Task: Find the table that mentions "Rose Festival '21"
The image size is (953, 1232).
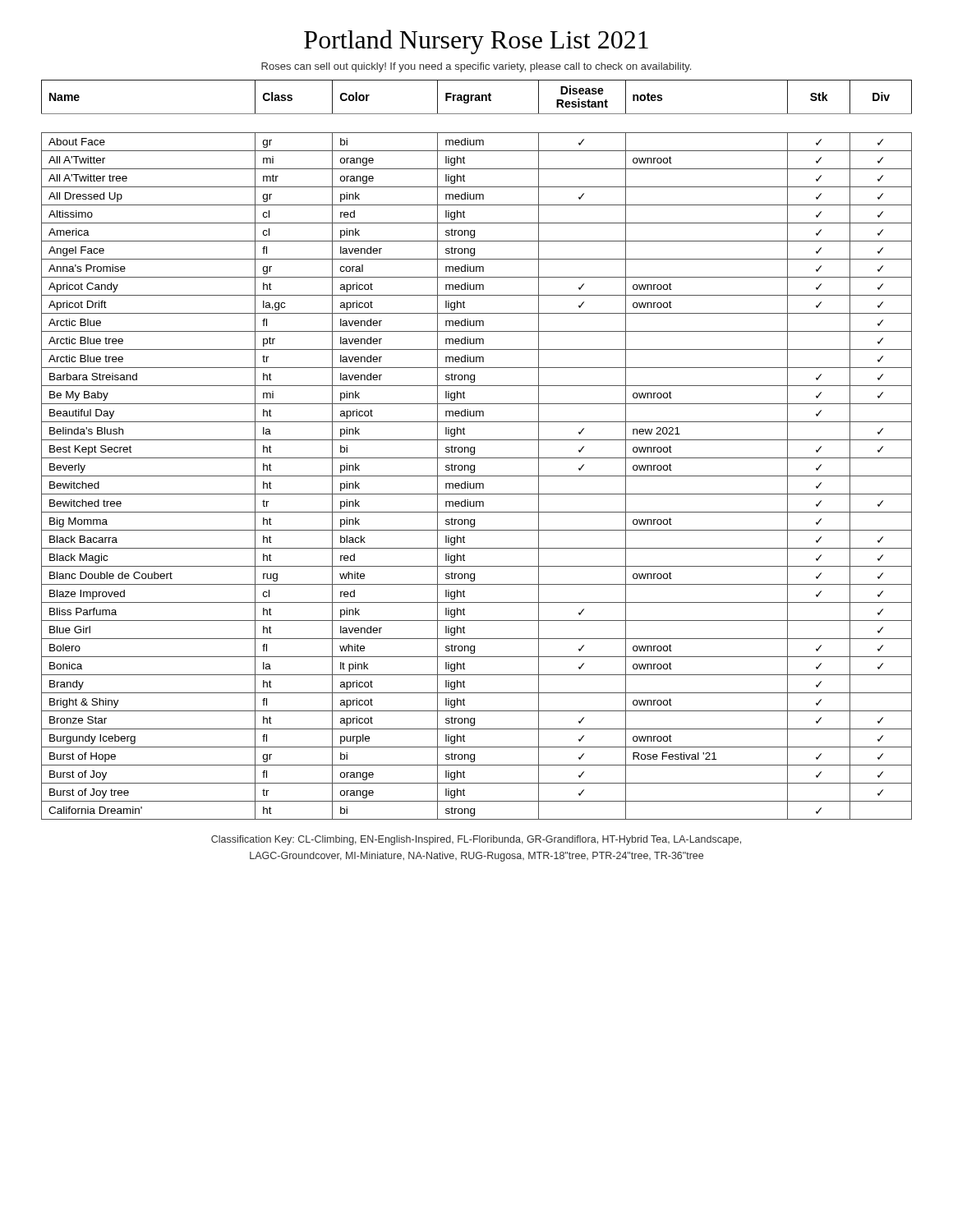Action: (x=476, y=450)
